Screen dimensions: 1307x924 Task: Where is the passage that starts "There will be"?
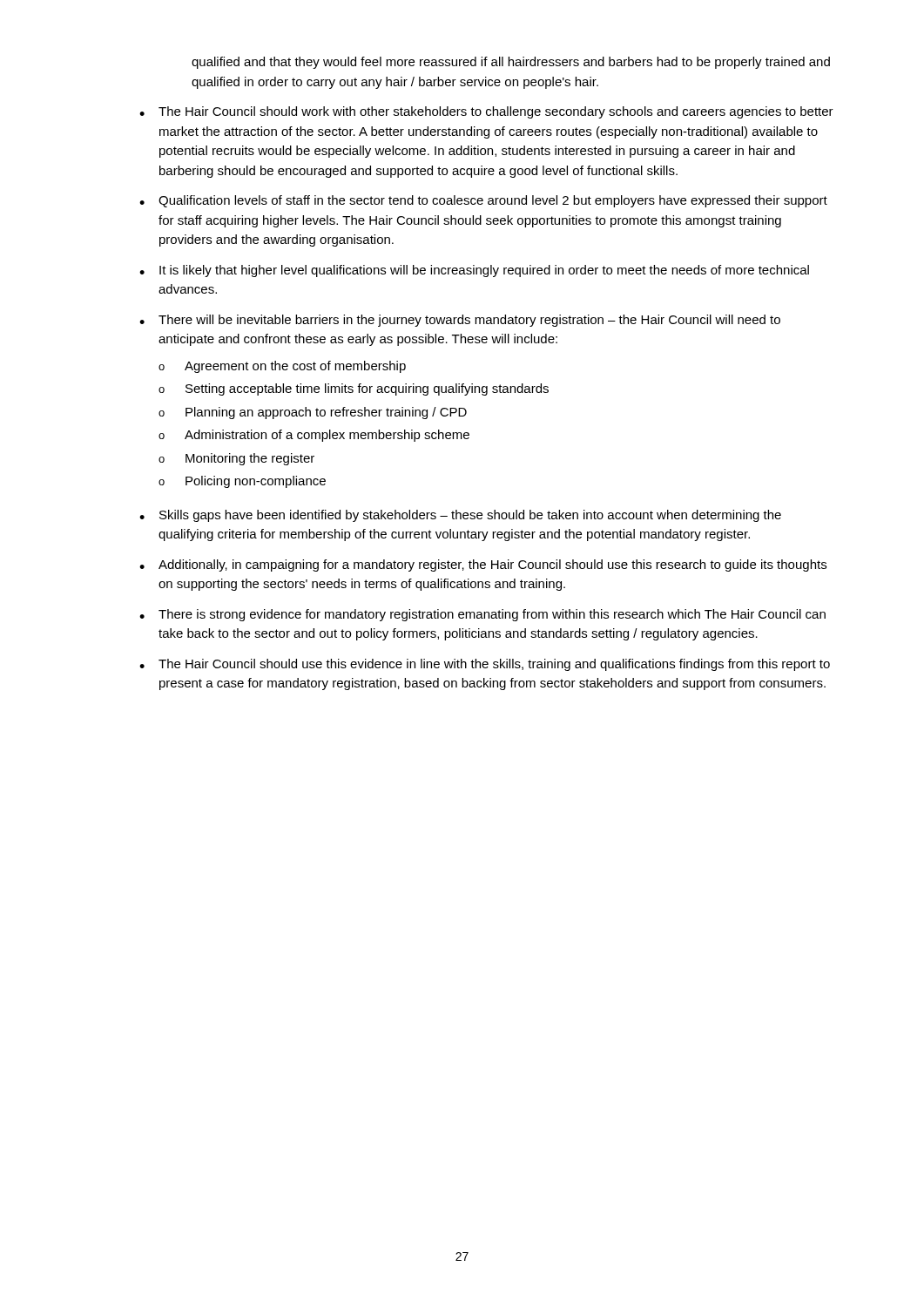tap(498, 401)
